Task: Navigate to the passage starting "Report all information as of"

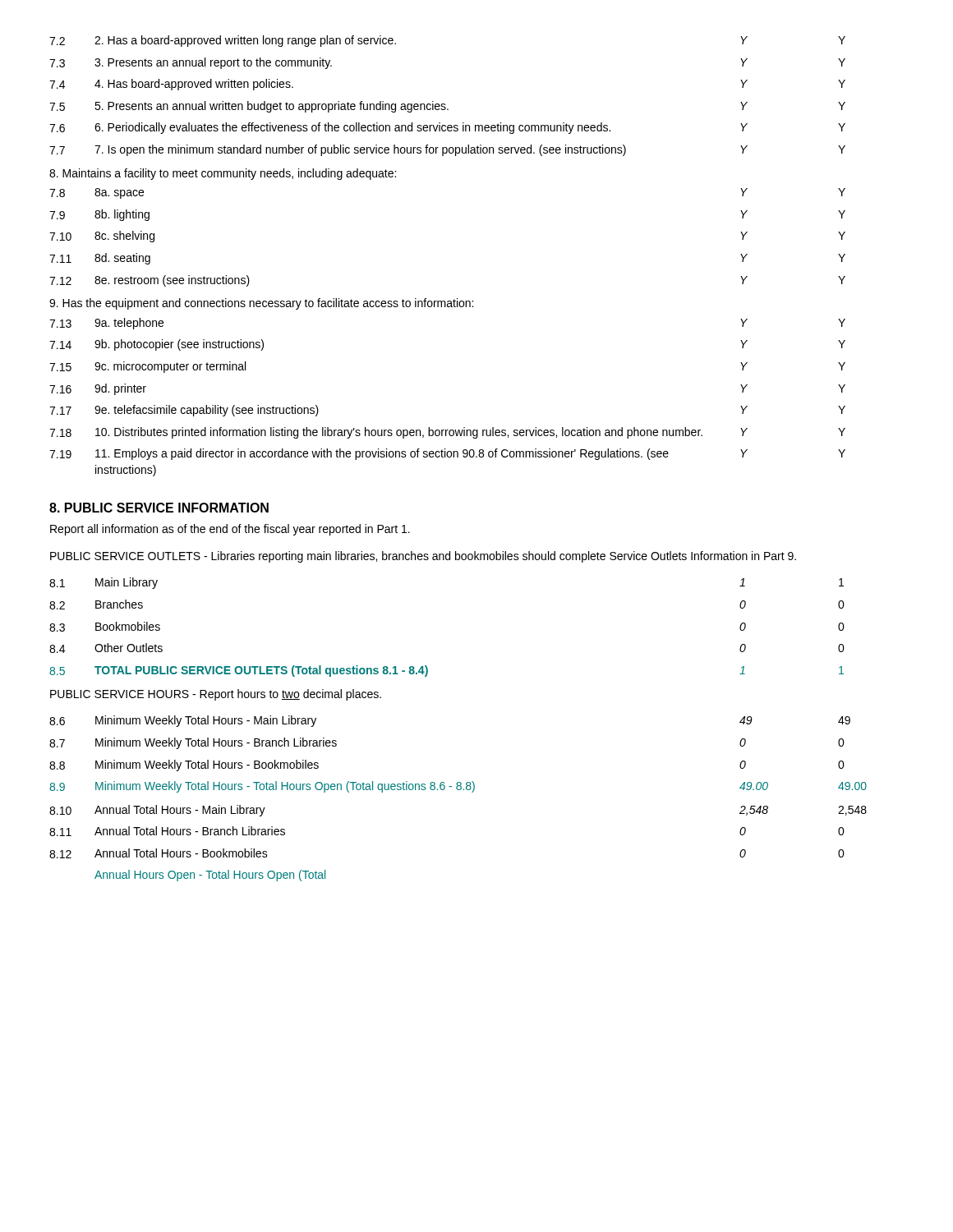Action: pyautogui.click(x=230, y=529)
